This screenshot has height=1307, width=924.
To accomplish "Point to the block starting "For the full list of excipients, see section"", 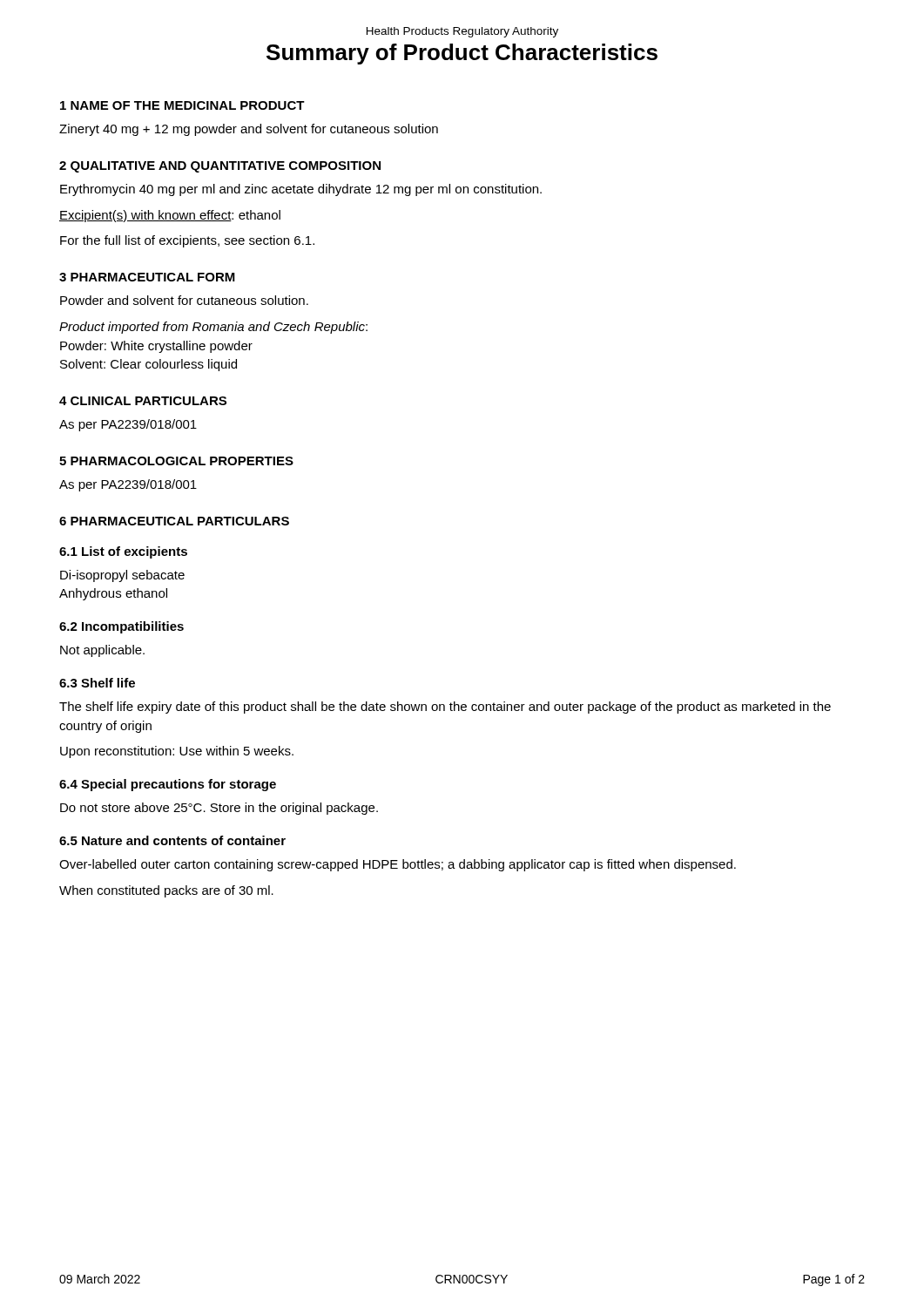I will [187, 240].
